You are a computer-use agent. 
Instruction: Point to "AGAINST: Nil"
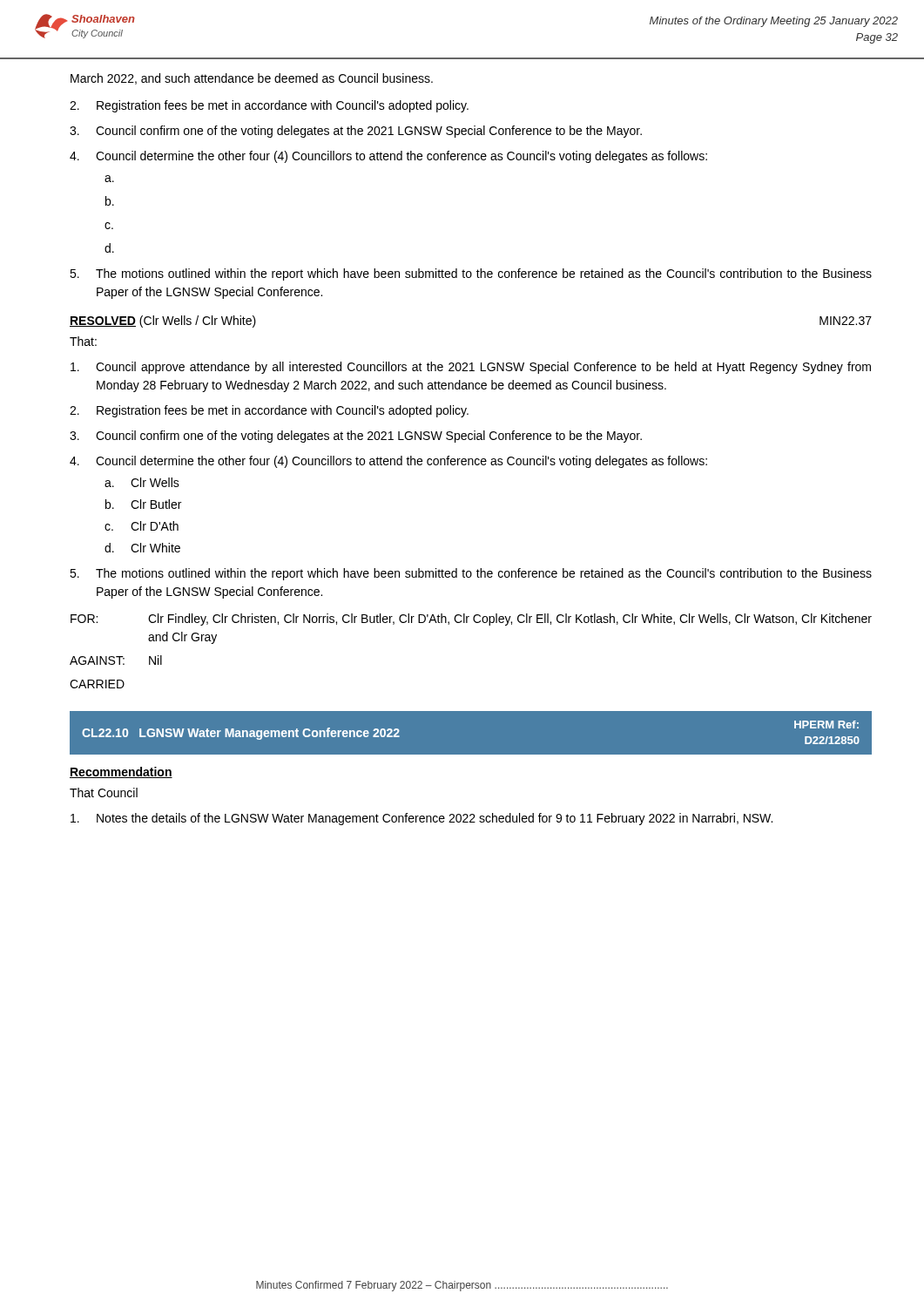coord(116,661)
